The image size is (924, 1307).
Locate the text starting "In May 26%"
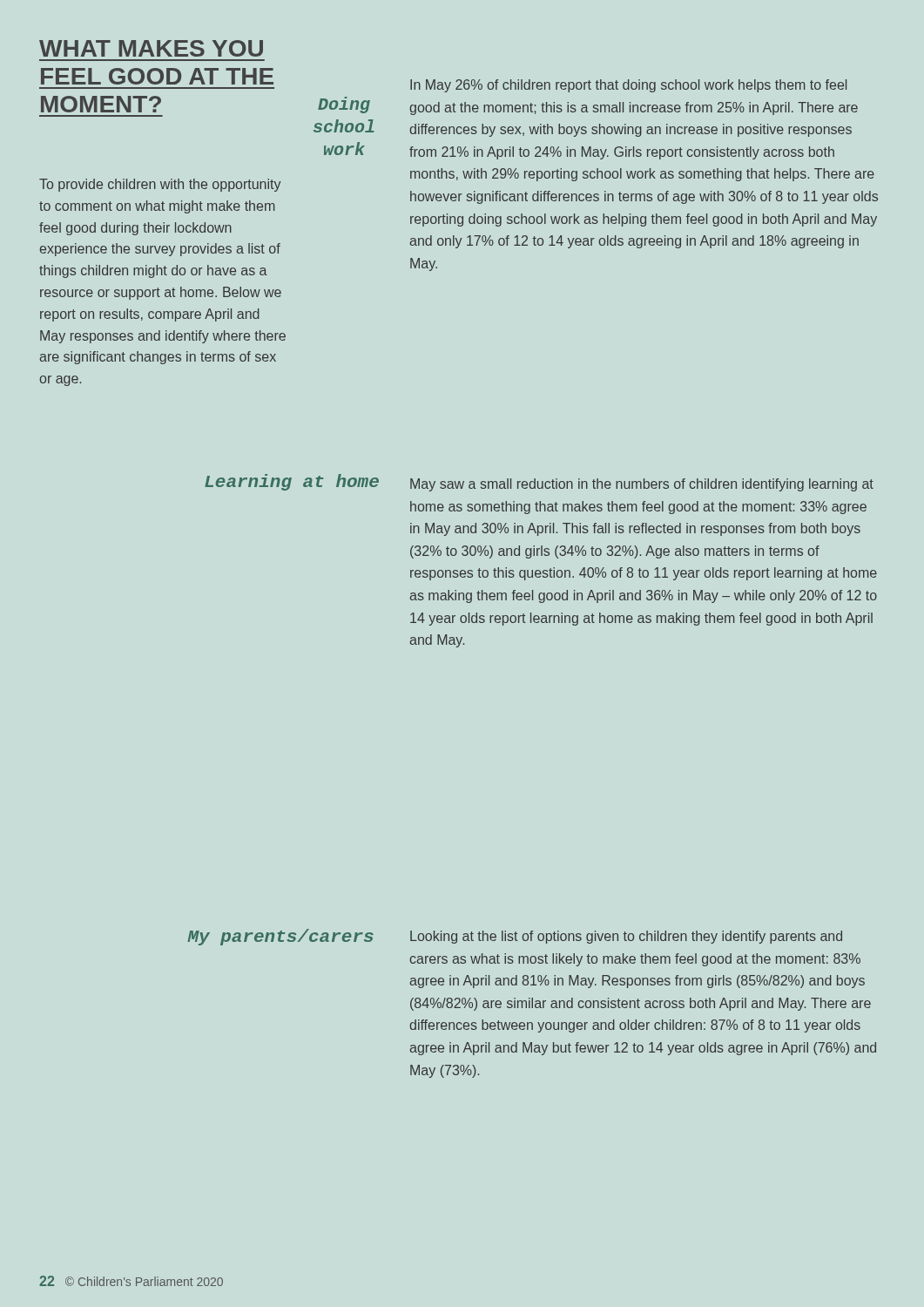pyautogui.click(x=644, y=174)
